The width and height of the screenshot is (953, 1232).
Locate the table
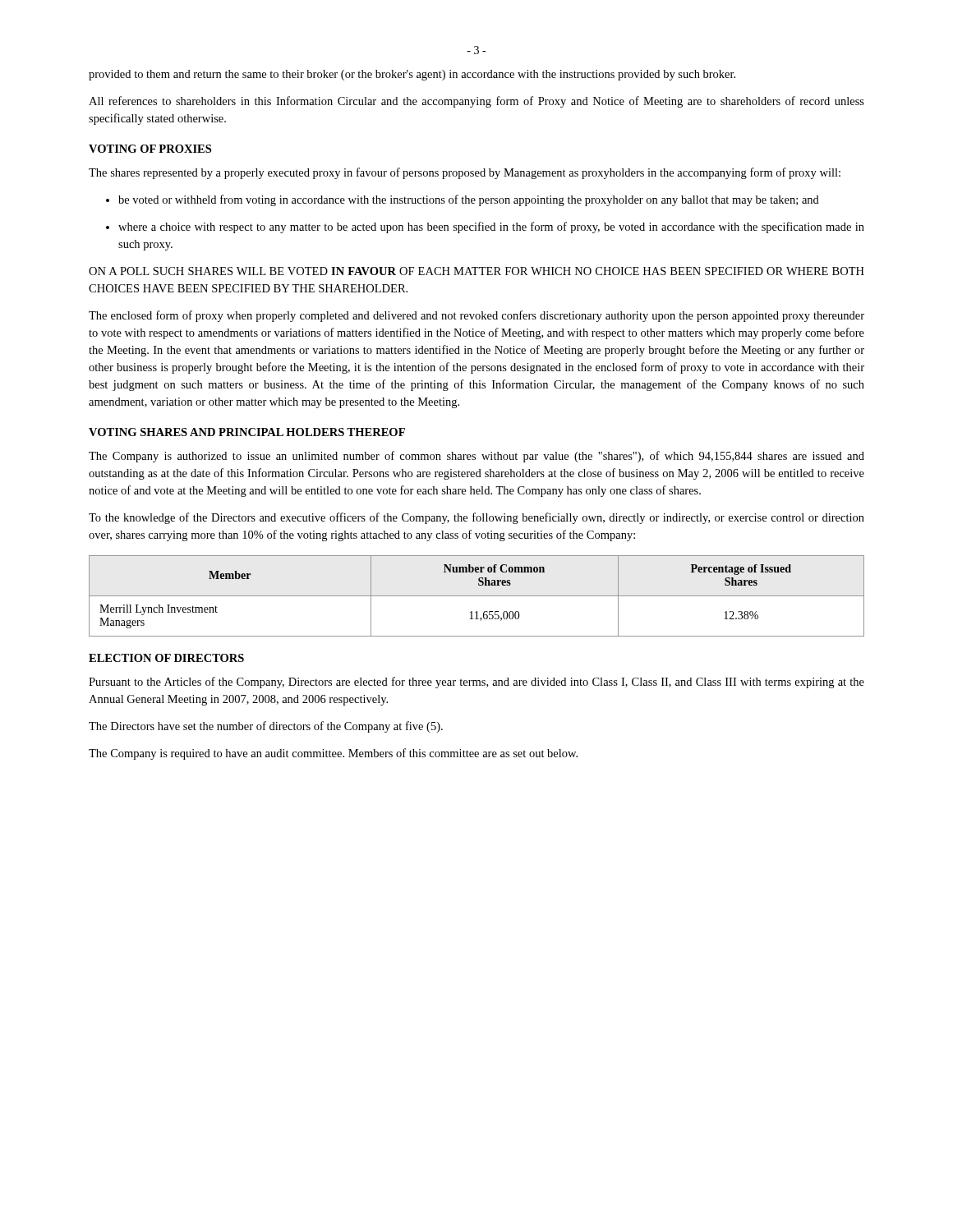click(x=476, y=596)
